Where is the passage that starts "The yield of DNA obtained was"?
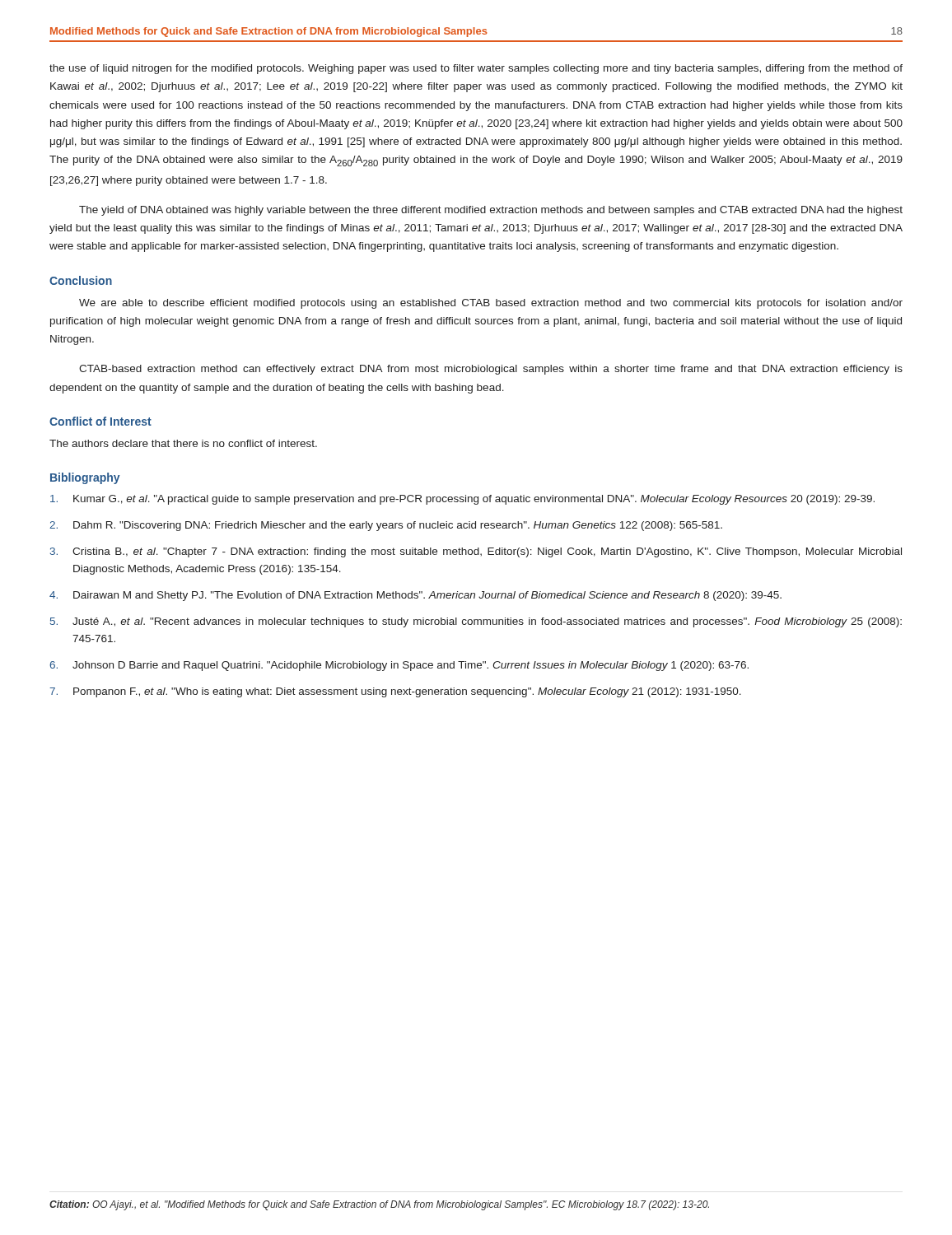 (476, 228)
